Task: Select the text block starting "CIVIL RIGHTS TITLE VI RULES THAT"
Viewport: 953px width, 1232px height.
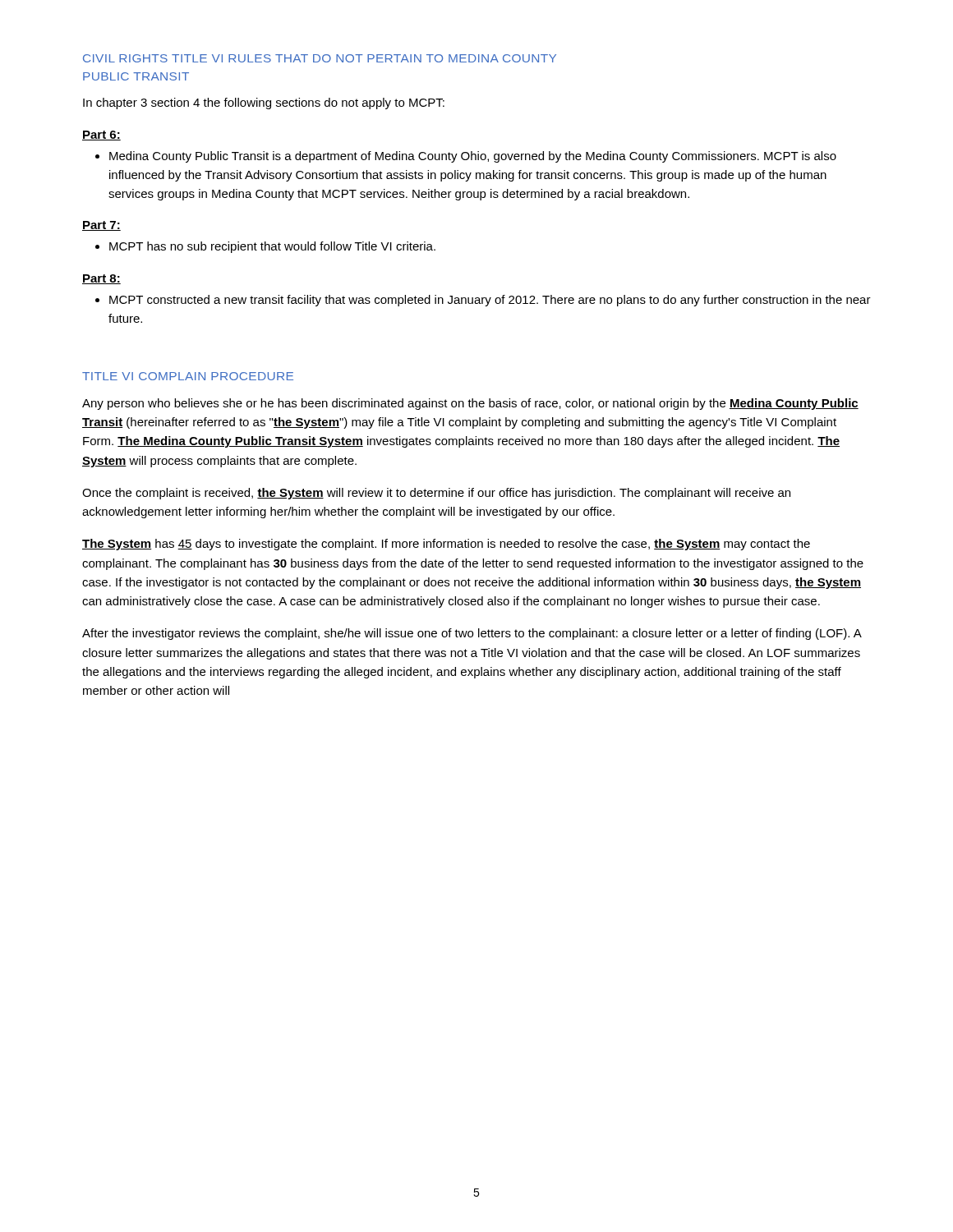Action: [x=476, y=67]
